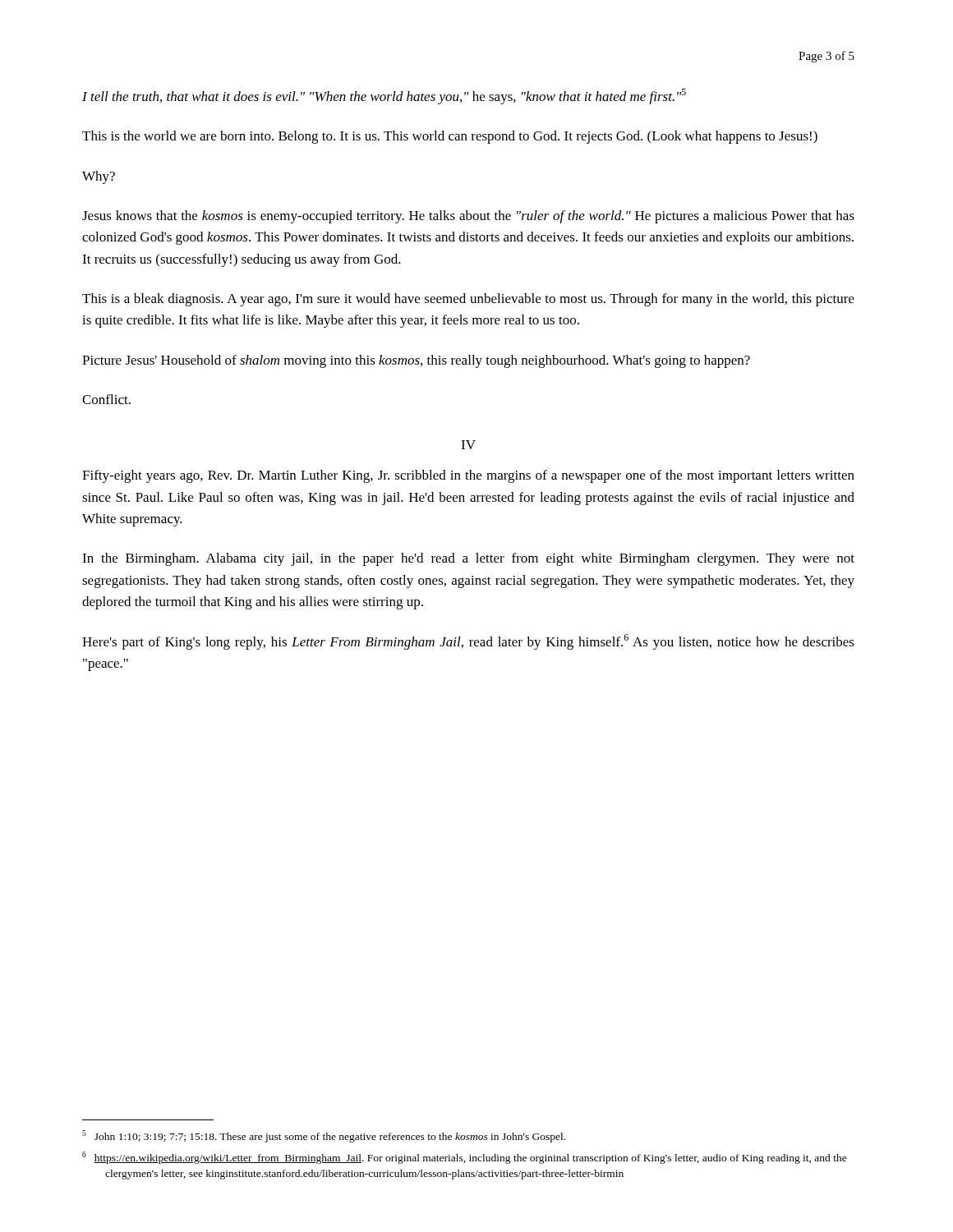Screen dimensions: 1232x953
Task: Where is the passage that starts "Jesus knows that the kosmos is enemy-occupied territory."?
Action: click(x=468, y=237)
